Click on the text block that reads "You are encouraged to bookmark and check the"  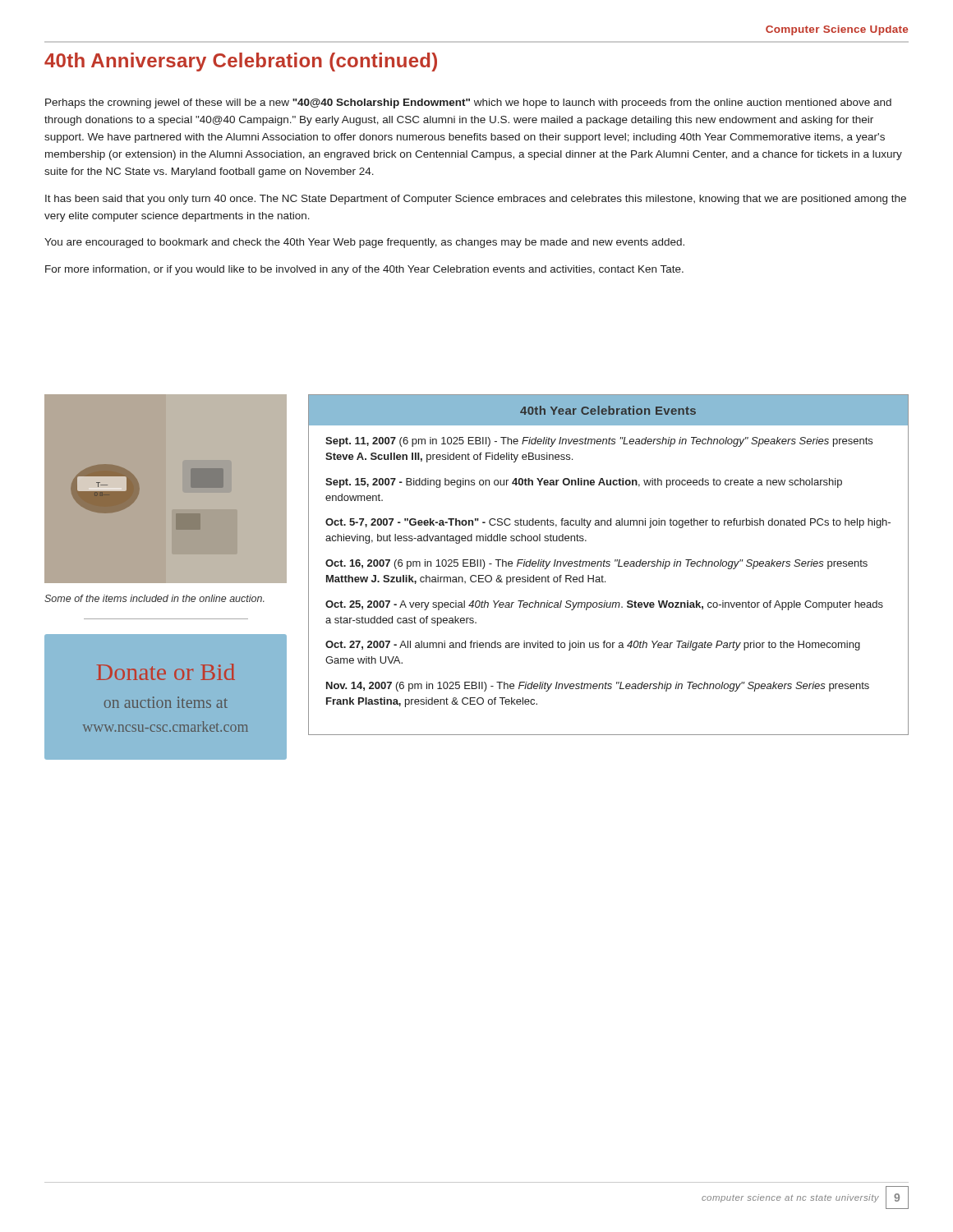click(365, 242)
